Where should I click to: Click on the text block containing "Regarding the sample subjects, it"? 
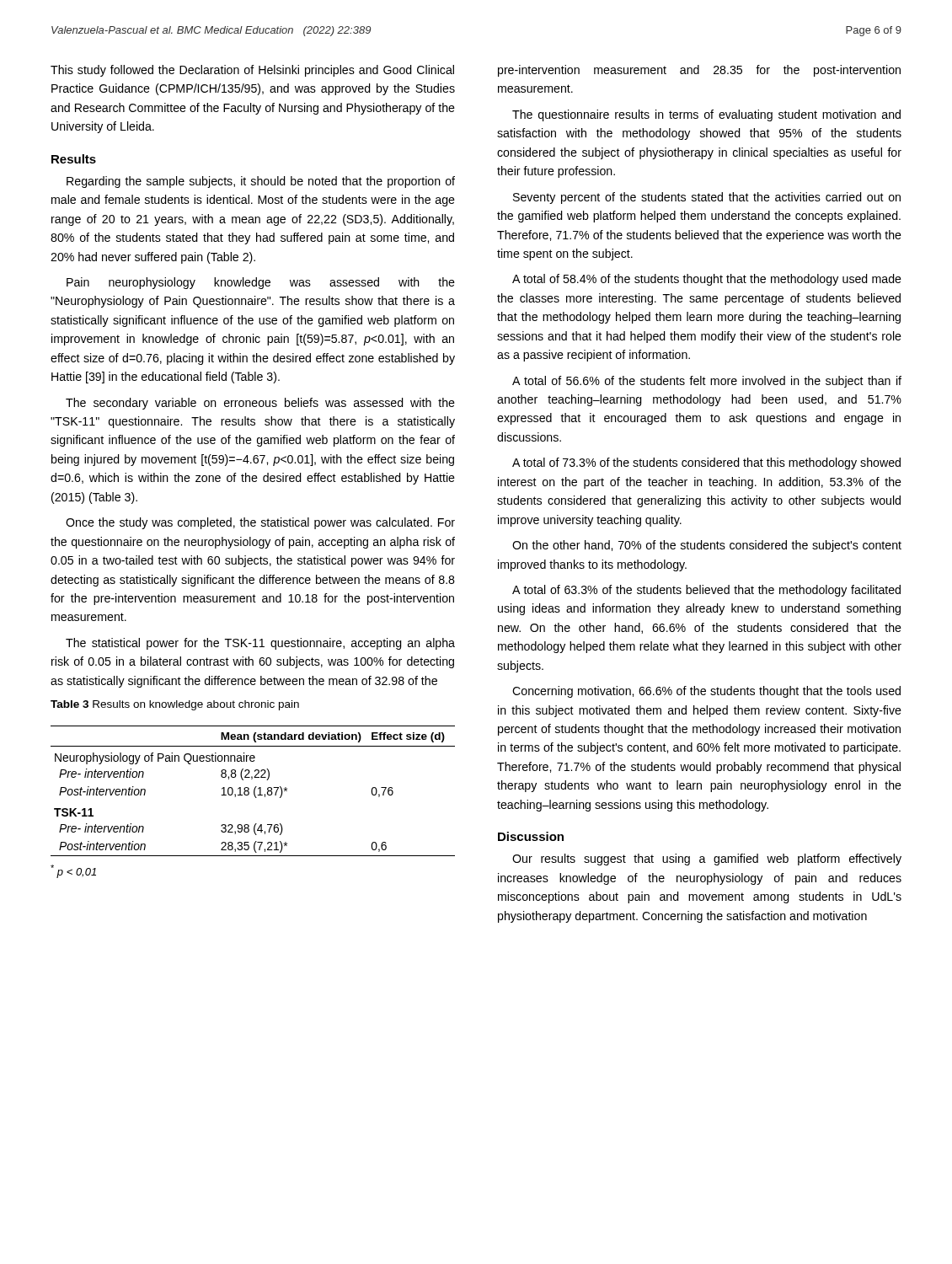pos(253,431)
